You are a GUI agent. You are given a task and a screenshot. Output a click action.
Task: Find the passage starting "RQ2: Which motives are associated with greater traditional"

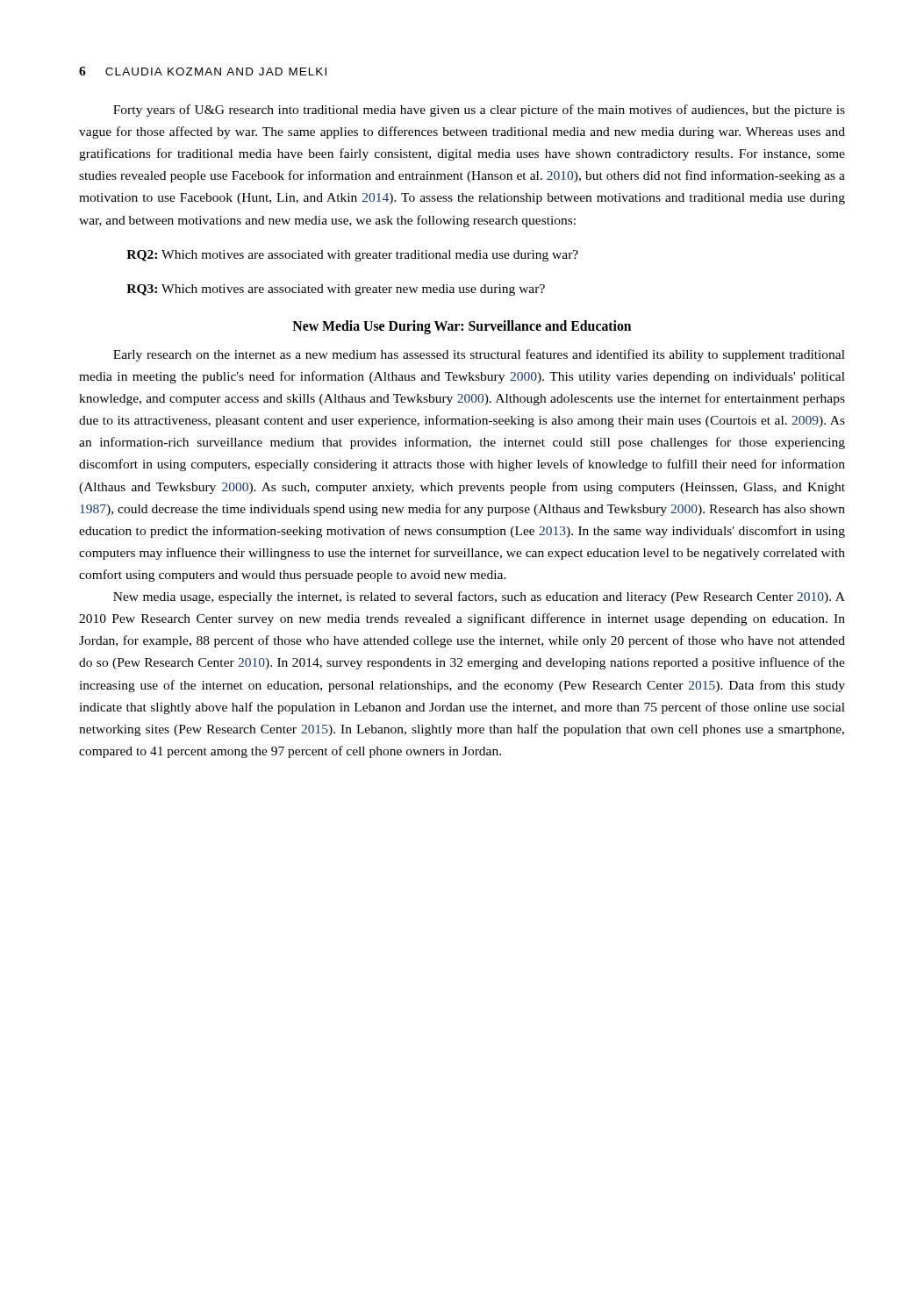(353, 254)
